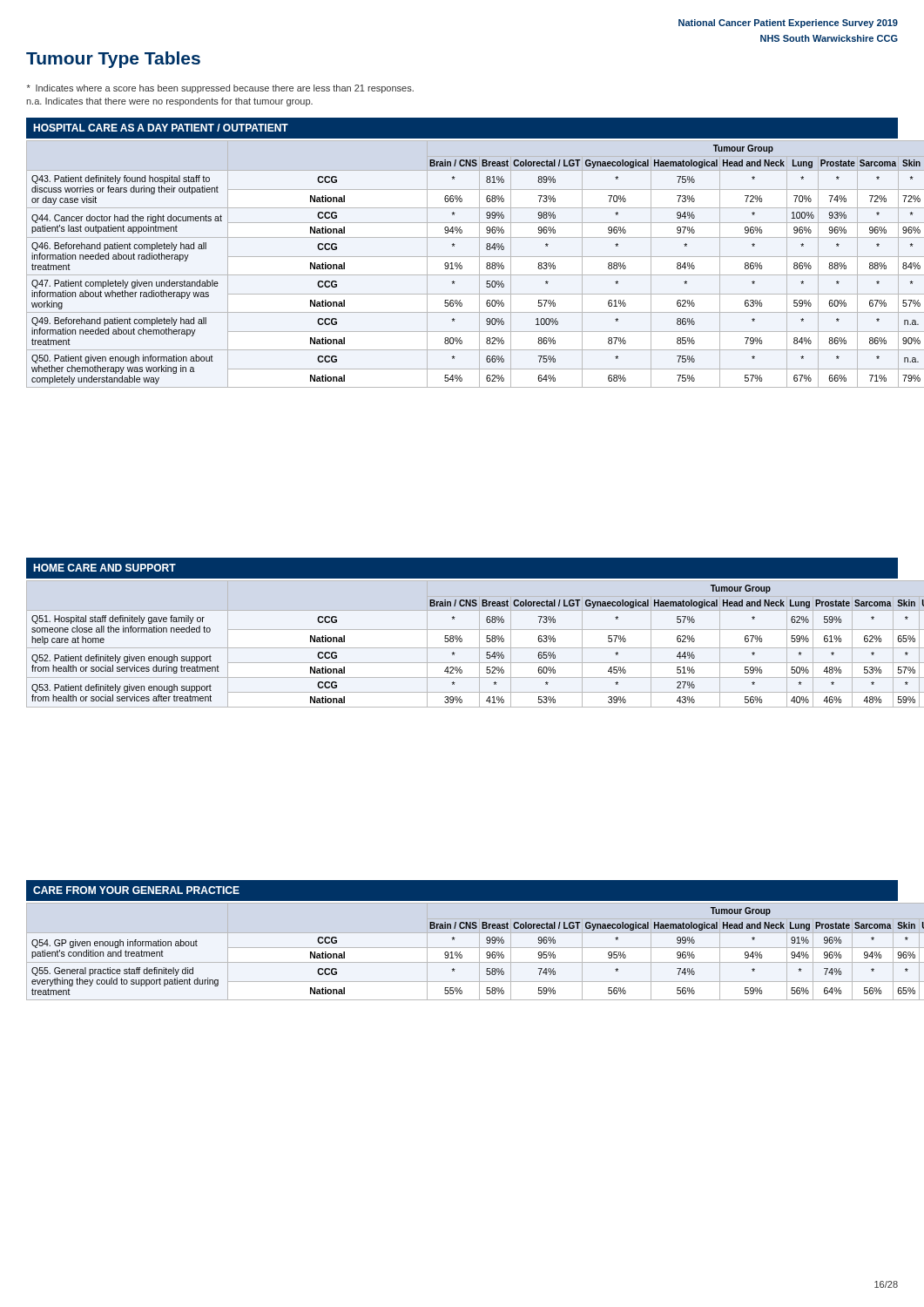This screenshot has height=1307, width=924.
Task: Find the text block containing "n.a. Indicates that"
Action: pos(170,101)
